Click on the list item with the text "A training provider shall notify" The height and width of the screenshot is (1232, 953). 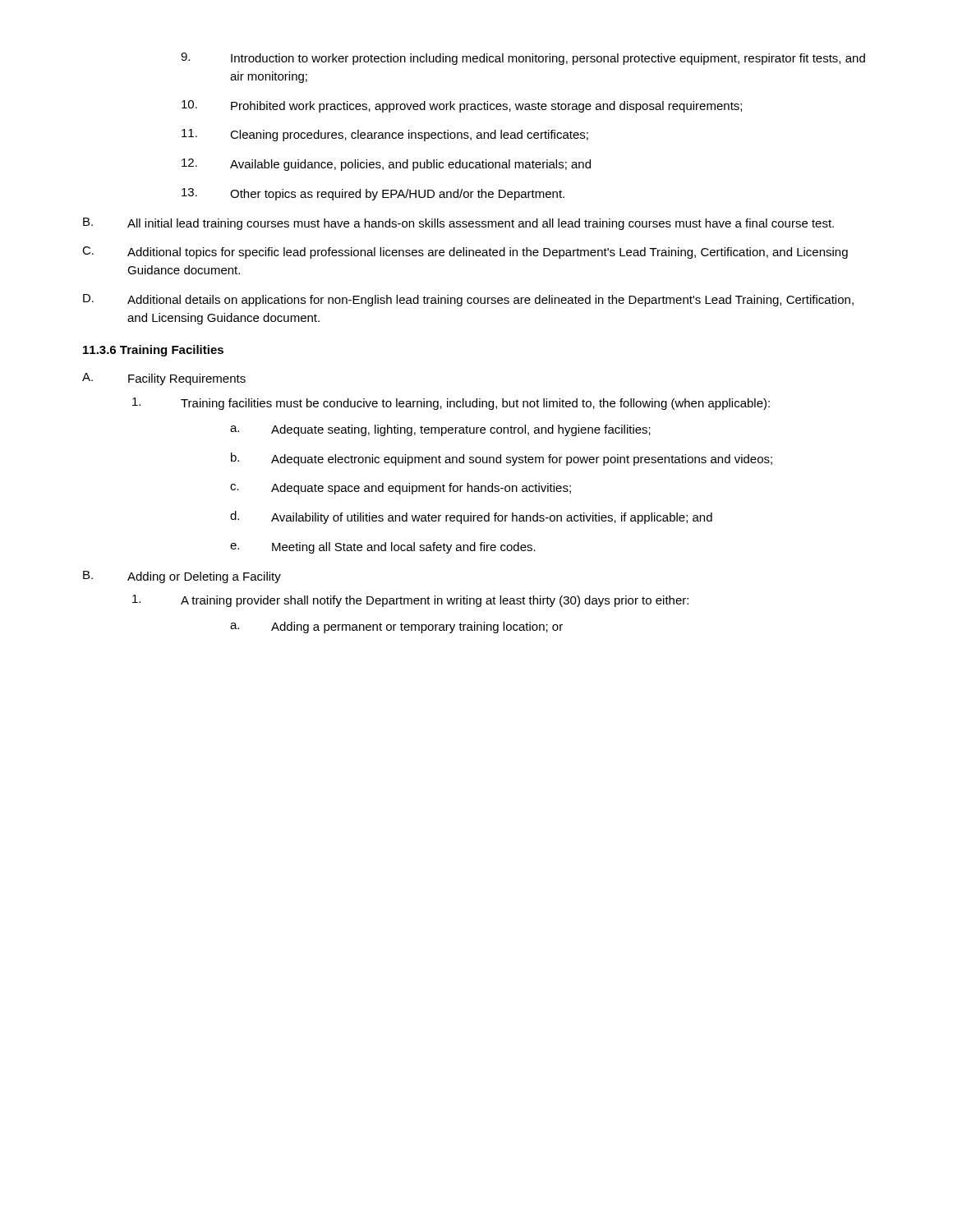coord(501,601)
